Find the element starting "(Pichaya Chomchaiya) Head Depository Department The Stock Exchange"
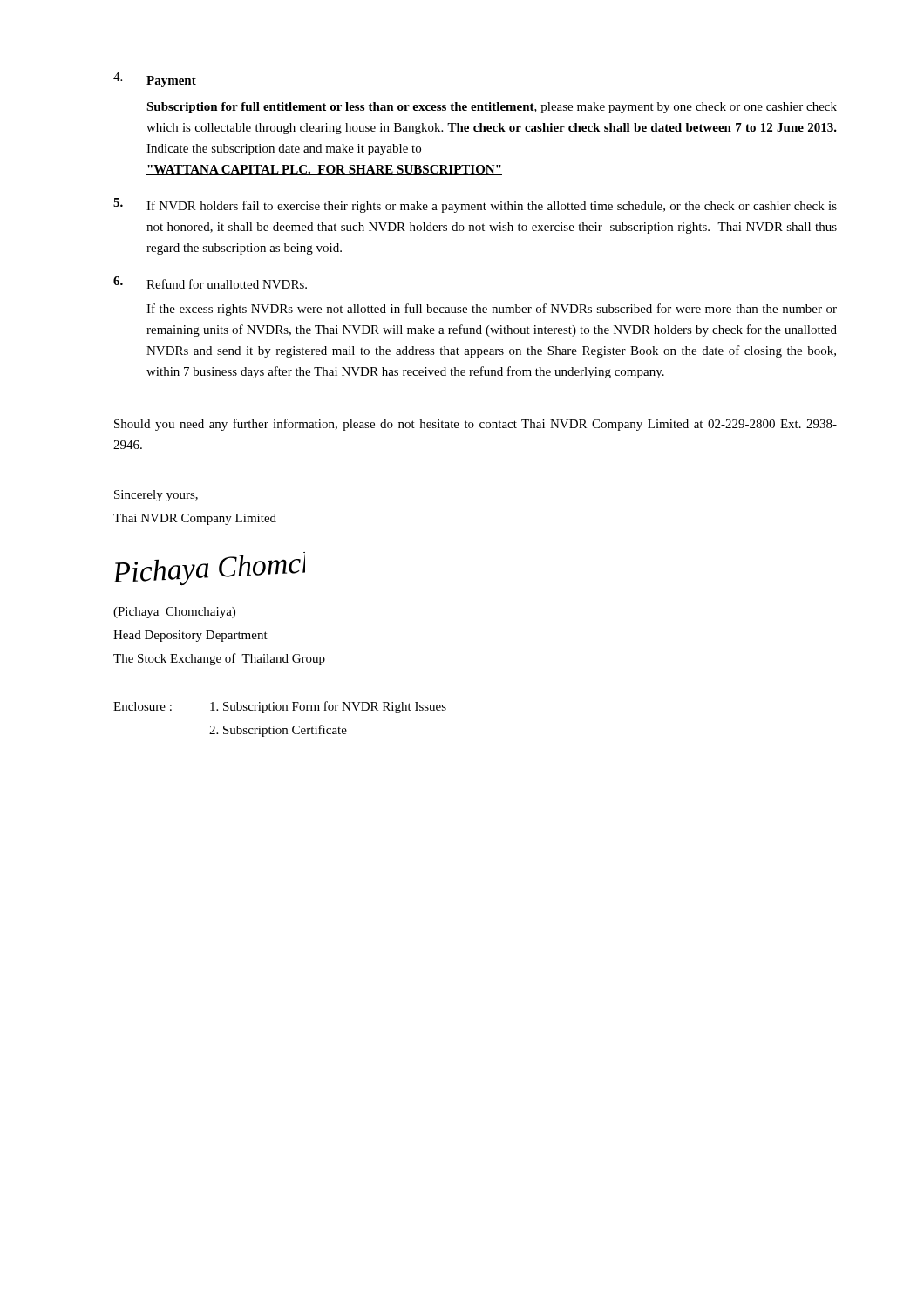The height and width of the screenshot is (1308, 924). tap(219, 635)
